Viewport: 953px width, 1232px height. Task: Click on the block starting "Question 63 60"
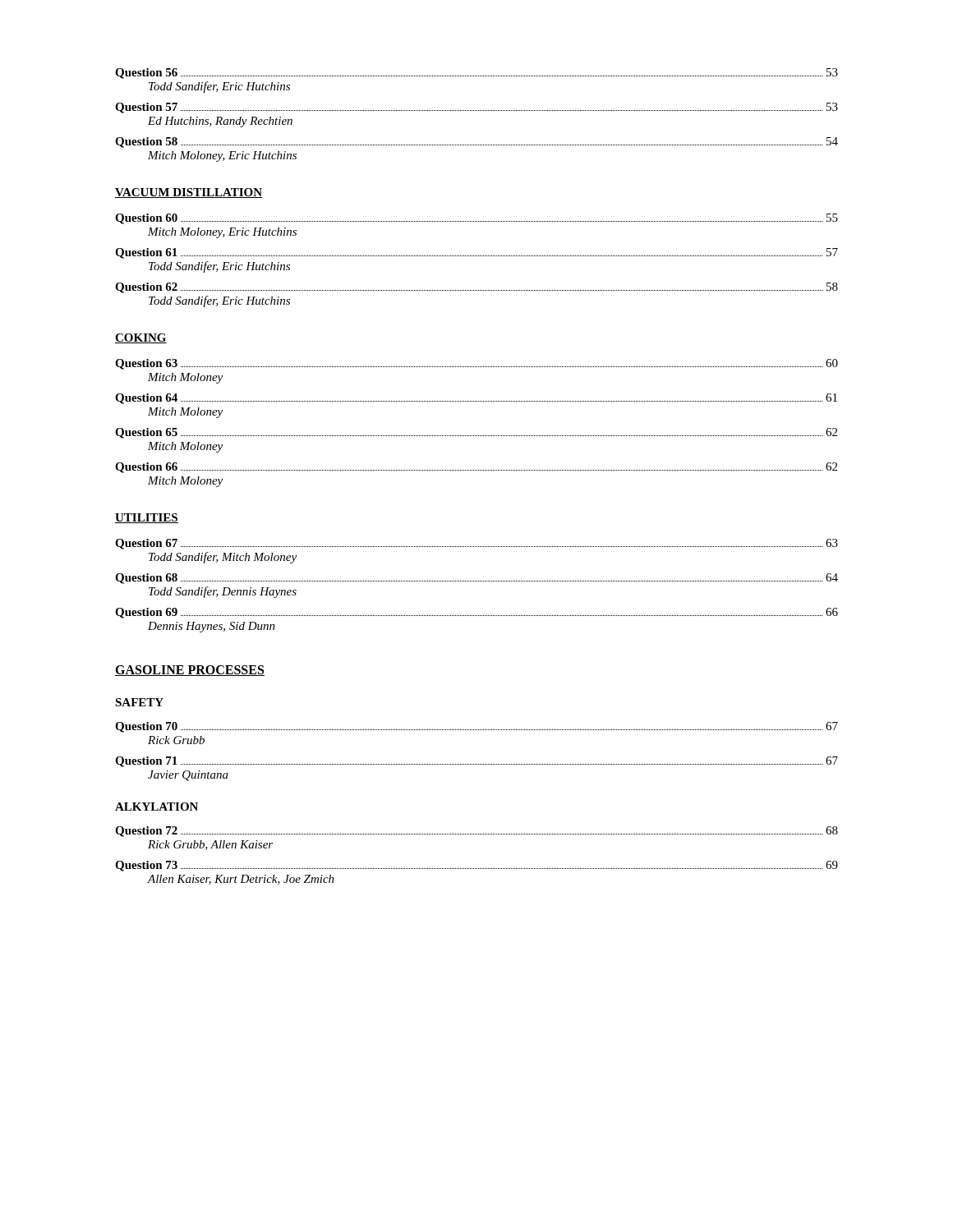click(x=476, y=370)
